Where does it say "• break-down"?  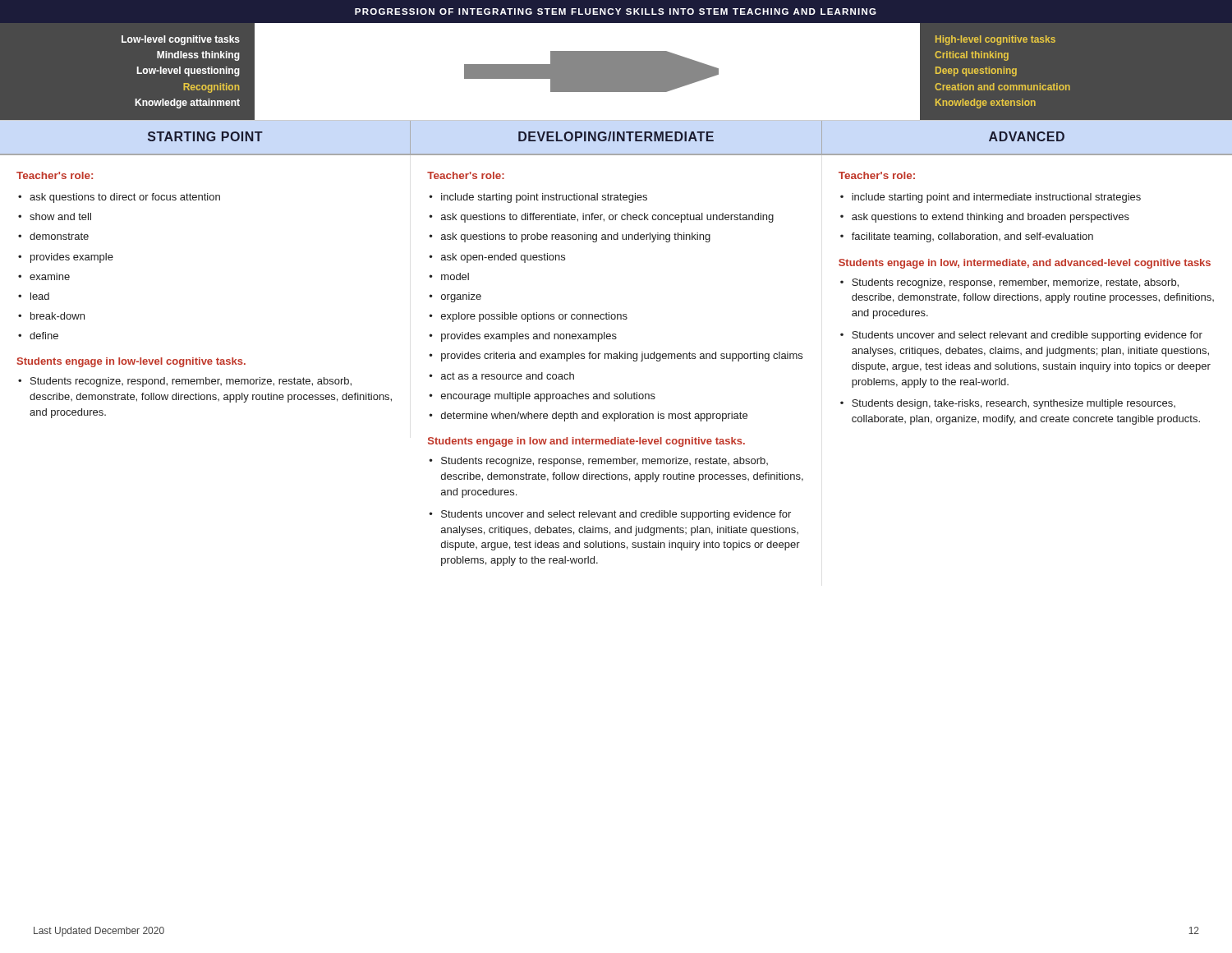point(52,316)
